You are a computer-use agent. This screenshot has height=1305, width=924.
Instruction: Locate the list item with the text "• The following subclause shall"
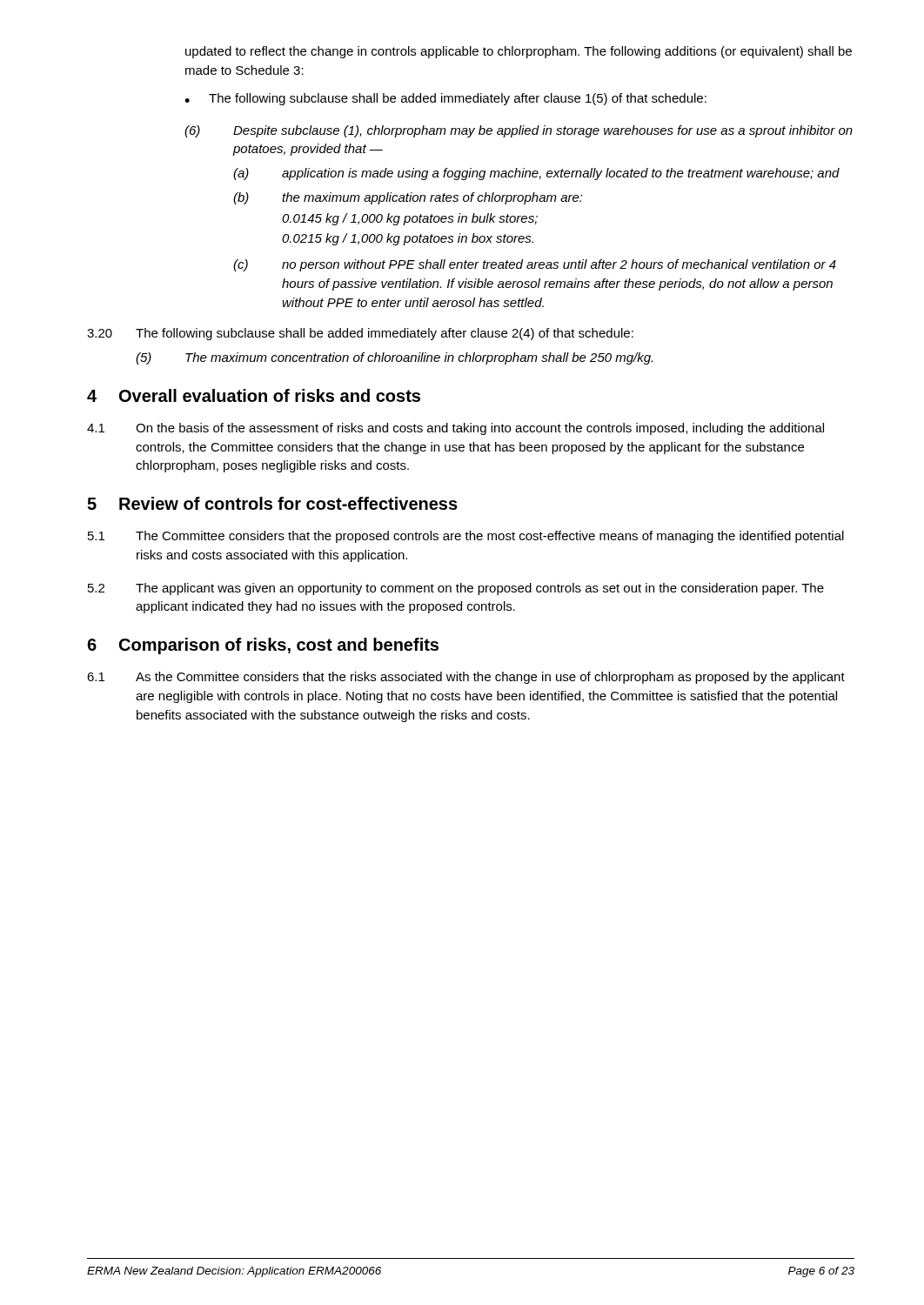click(x=446, y=100)
